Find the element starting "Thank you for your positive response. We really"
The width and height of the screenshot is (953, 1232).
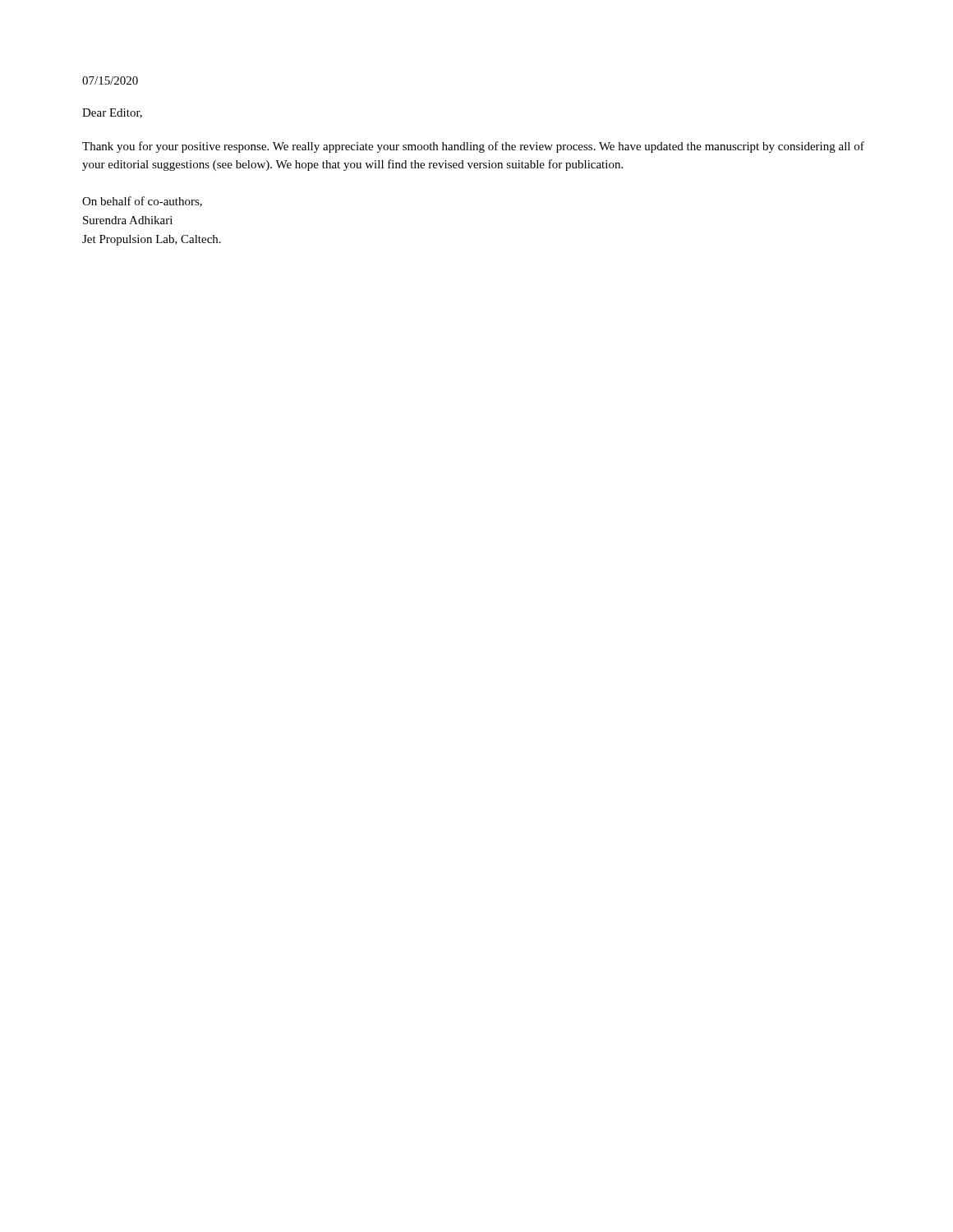tap(473, 155)
